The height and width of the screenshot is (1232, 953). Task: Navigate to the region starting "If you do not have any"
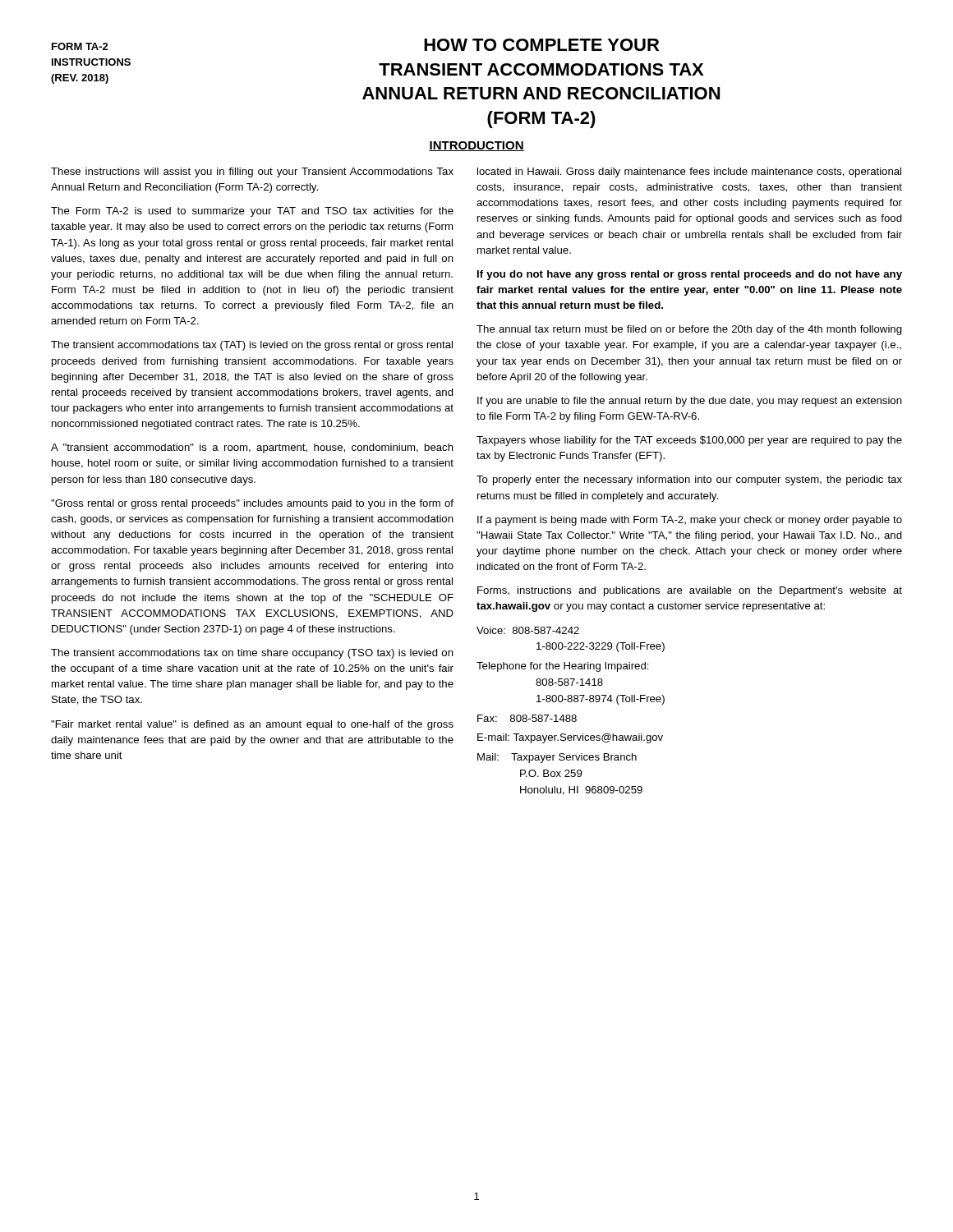point(689,290)
